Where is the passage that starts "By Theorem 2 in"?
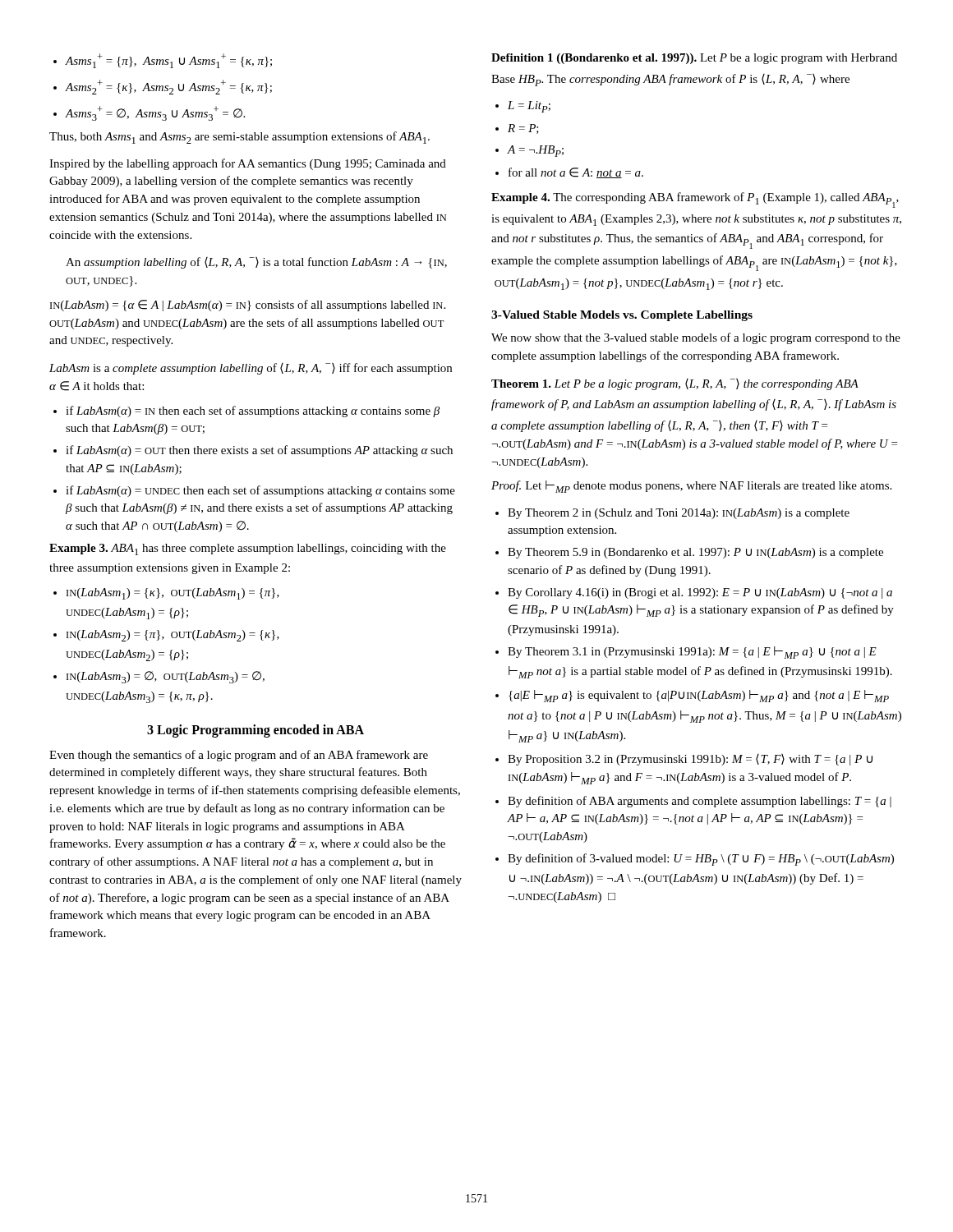Screen dimensions: 1232x953 point(698,705)
